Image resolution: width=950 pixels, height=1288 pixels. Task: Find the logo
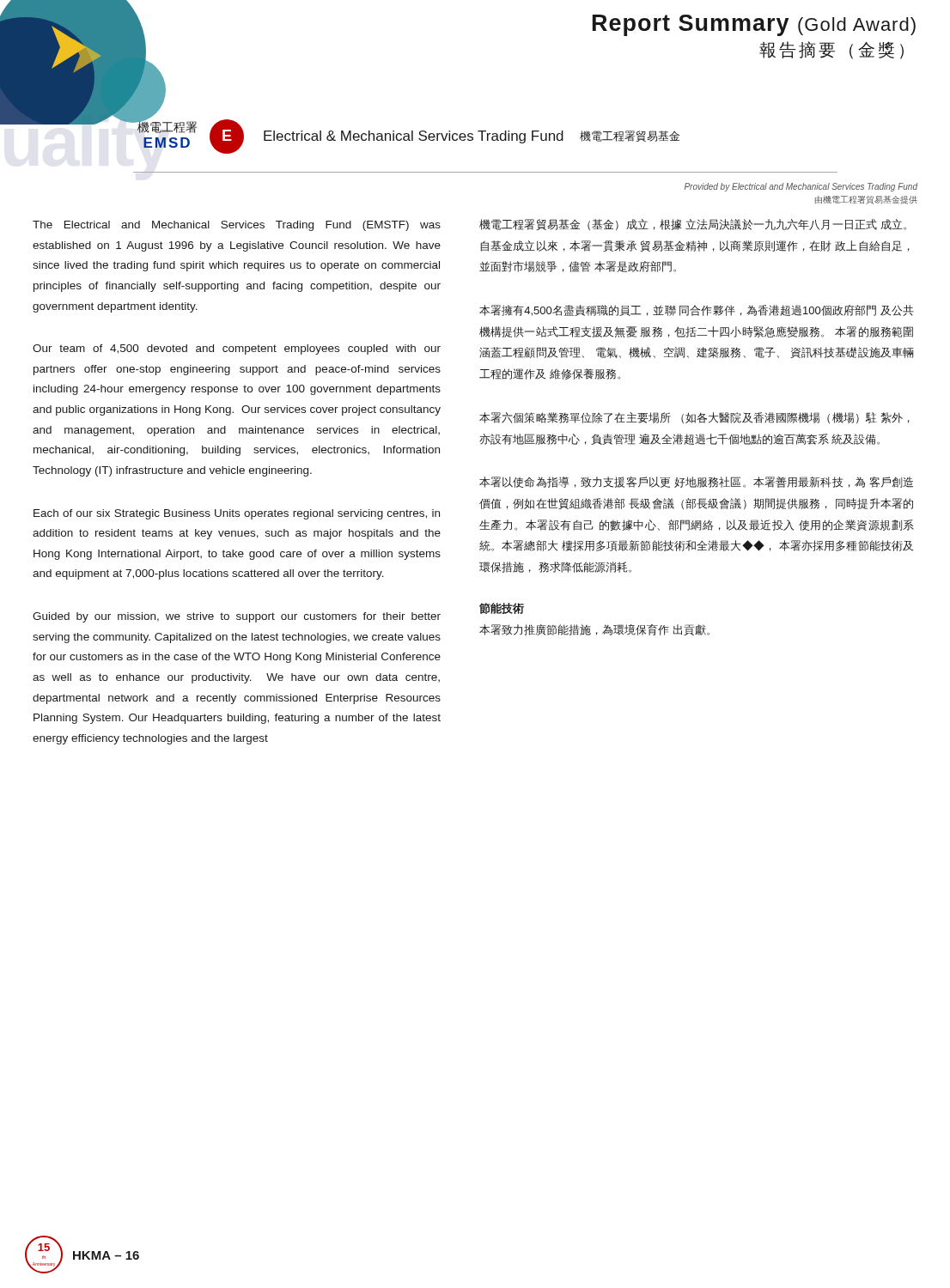485,137
